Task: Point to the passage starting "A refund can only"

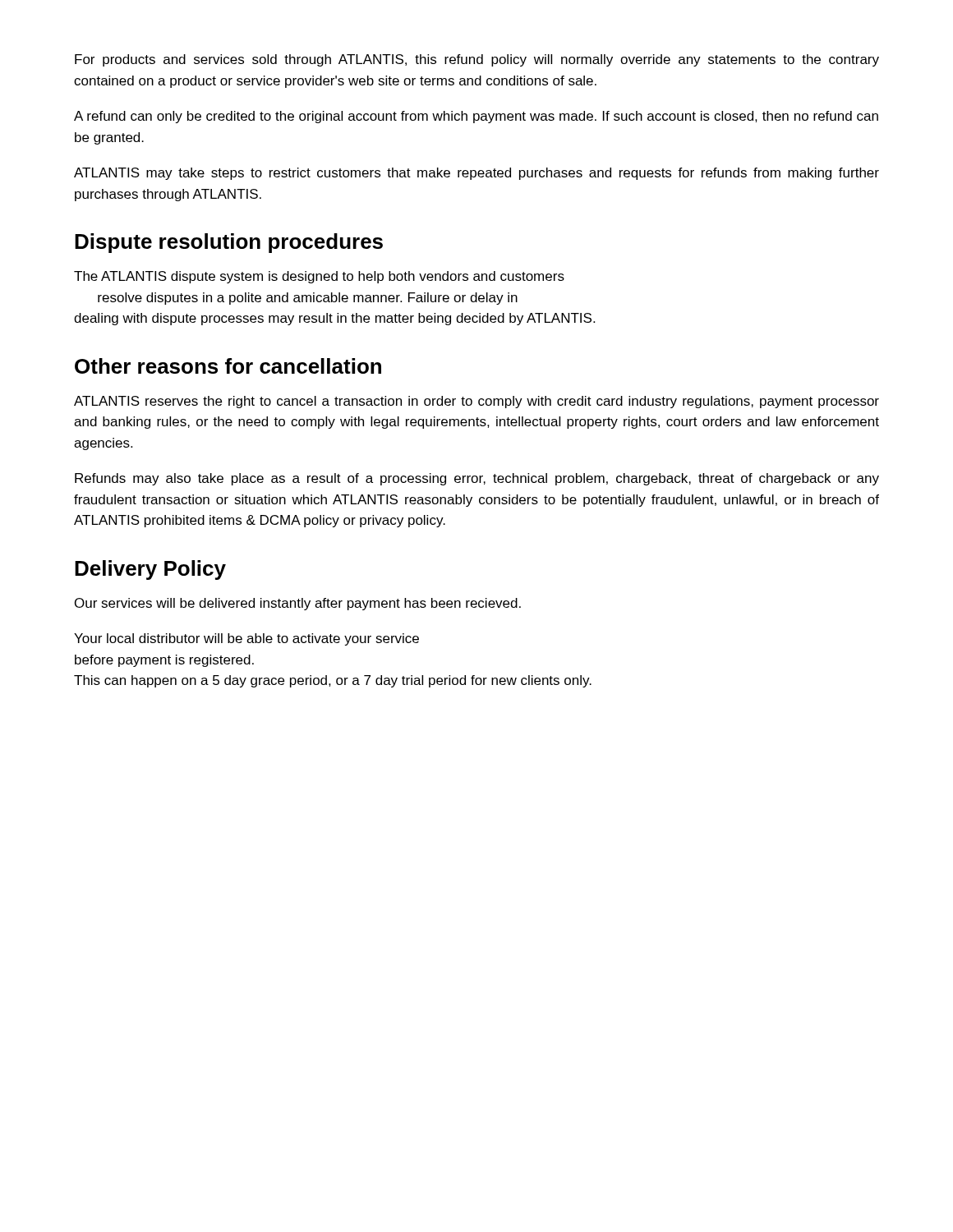Action: (476, 127)
